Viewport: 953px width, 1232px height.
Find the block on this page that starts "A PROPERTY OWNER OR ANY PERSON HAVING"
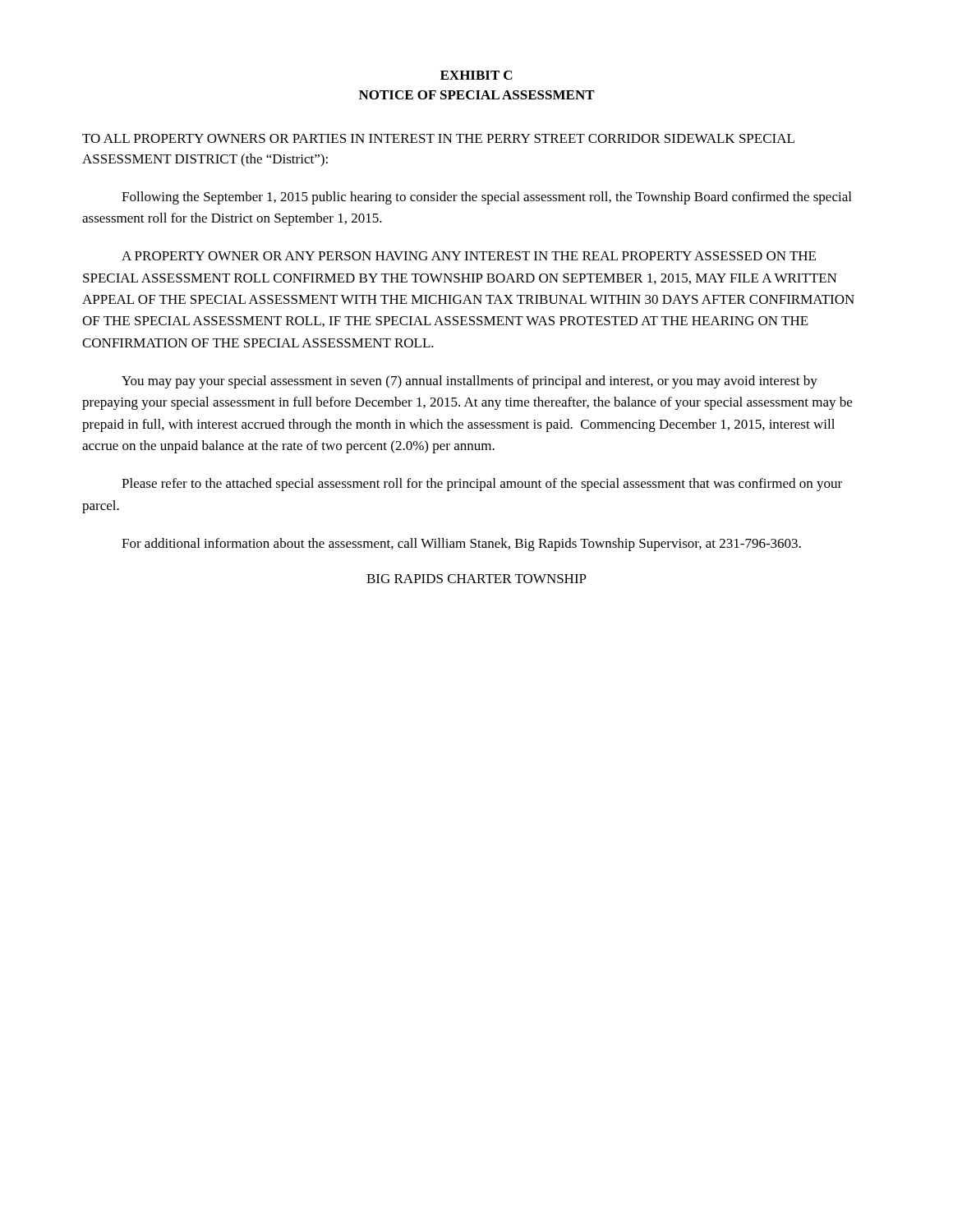[468, 299]
